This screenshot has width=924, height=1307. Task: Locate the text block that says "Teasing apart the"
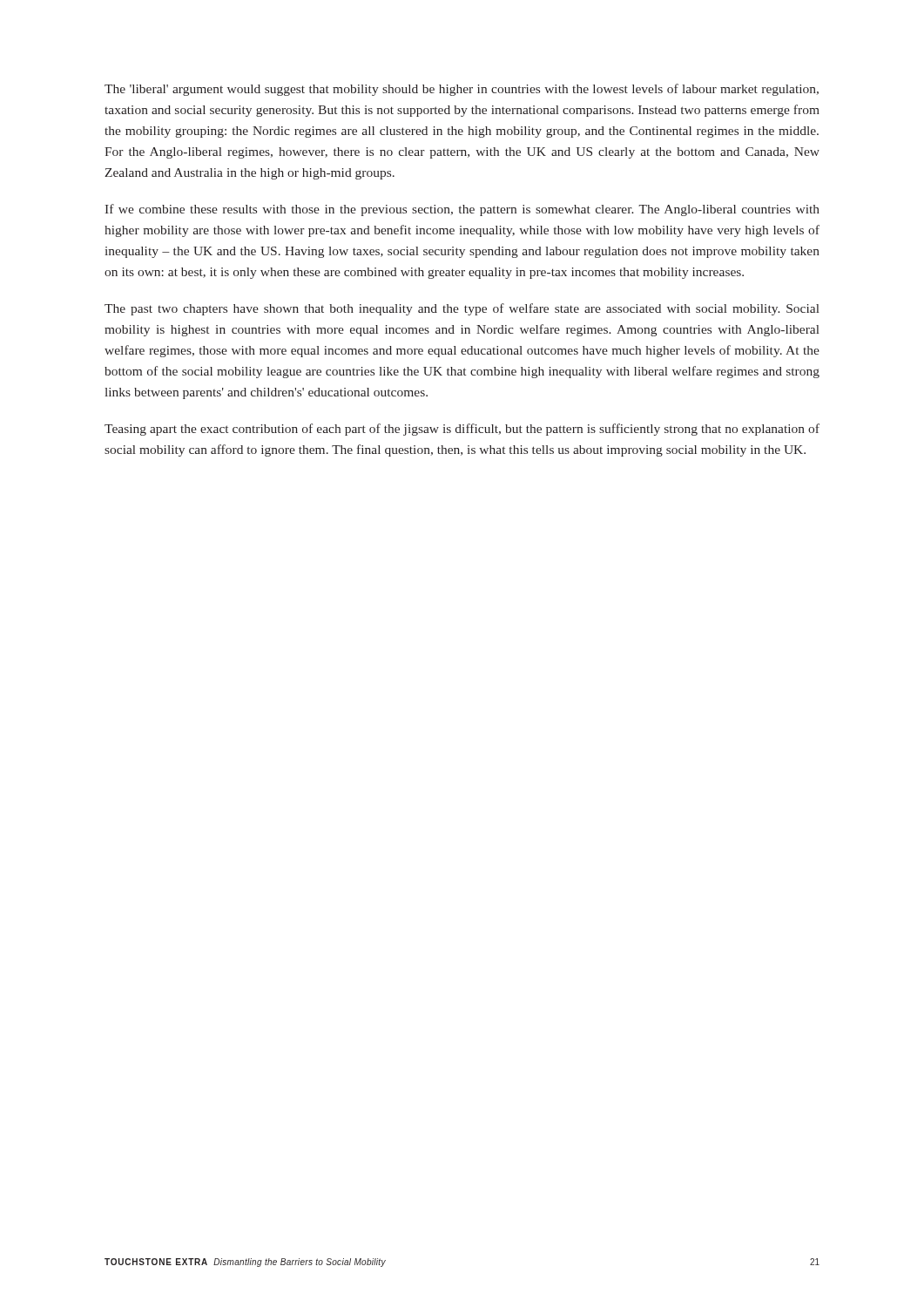click(x=462, y=439)
